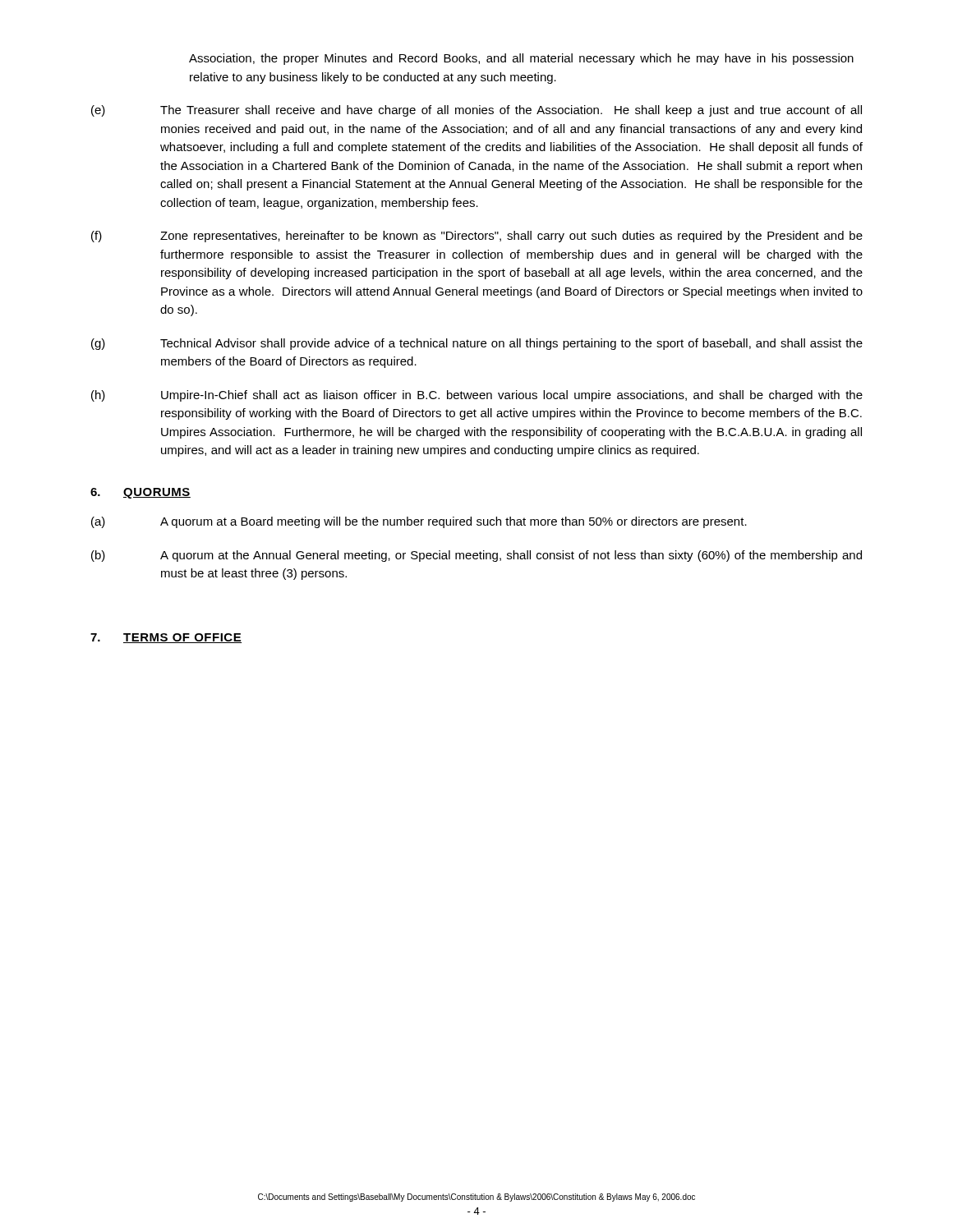
Task: Locate the text block that reads "Association, the proper Minutes and Record Books,"
Action: coord(526,67)
